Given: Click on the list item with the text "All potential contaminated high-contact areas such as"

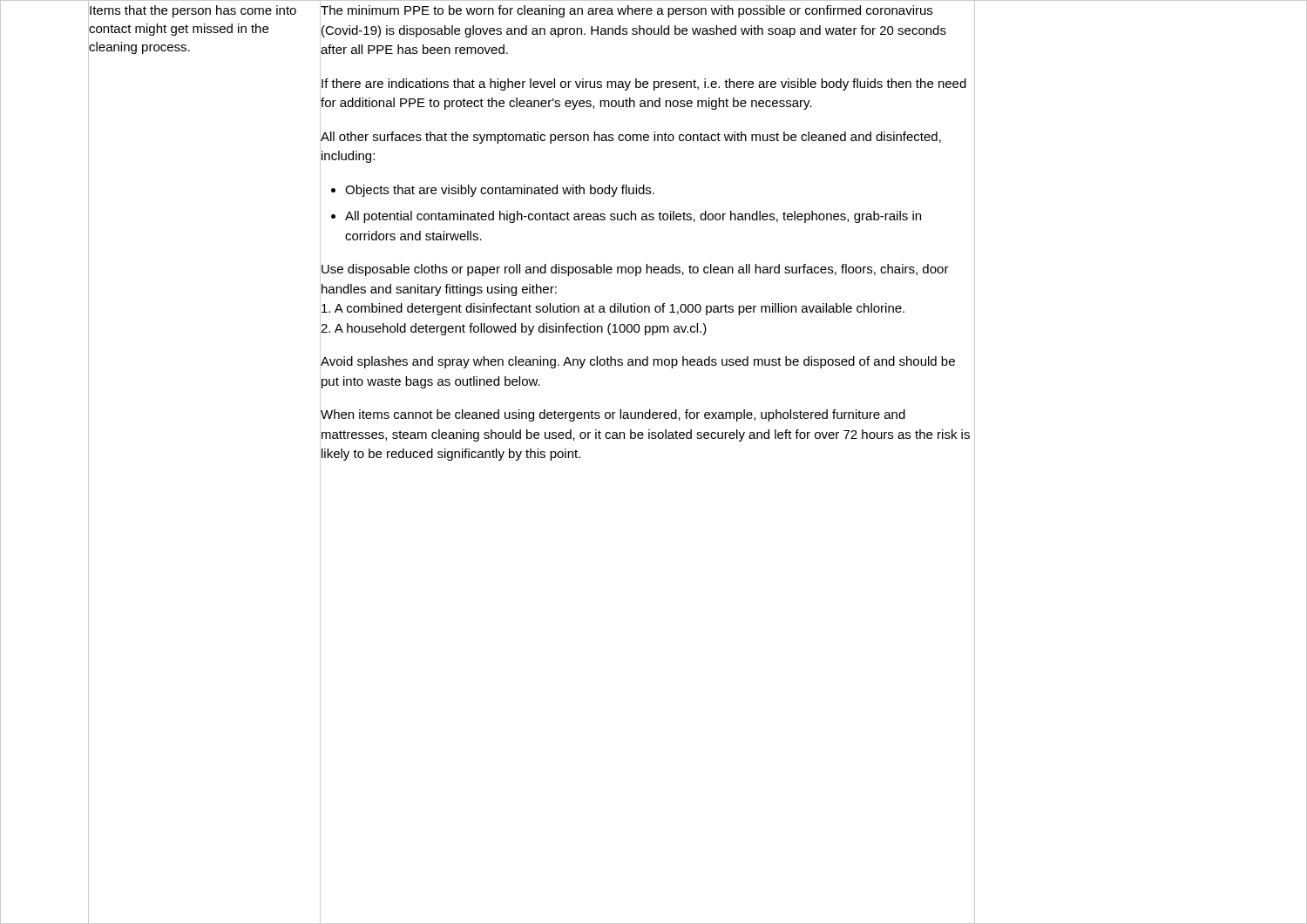Looking at the screenshot, I should 634,225.
